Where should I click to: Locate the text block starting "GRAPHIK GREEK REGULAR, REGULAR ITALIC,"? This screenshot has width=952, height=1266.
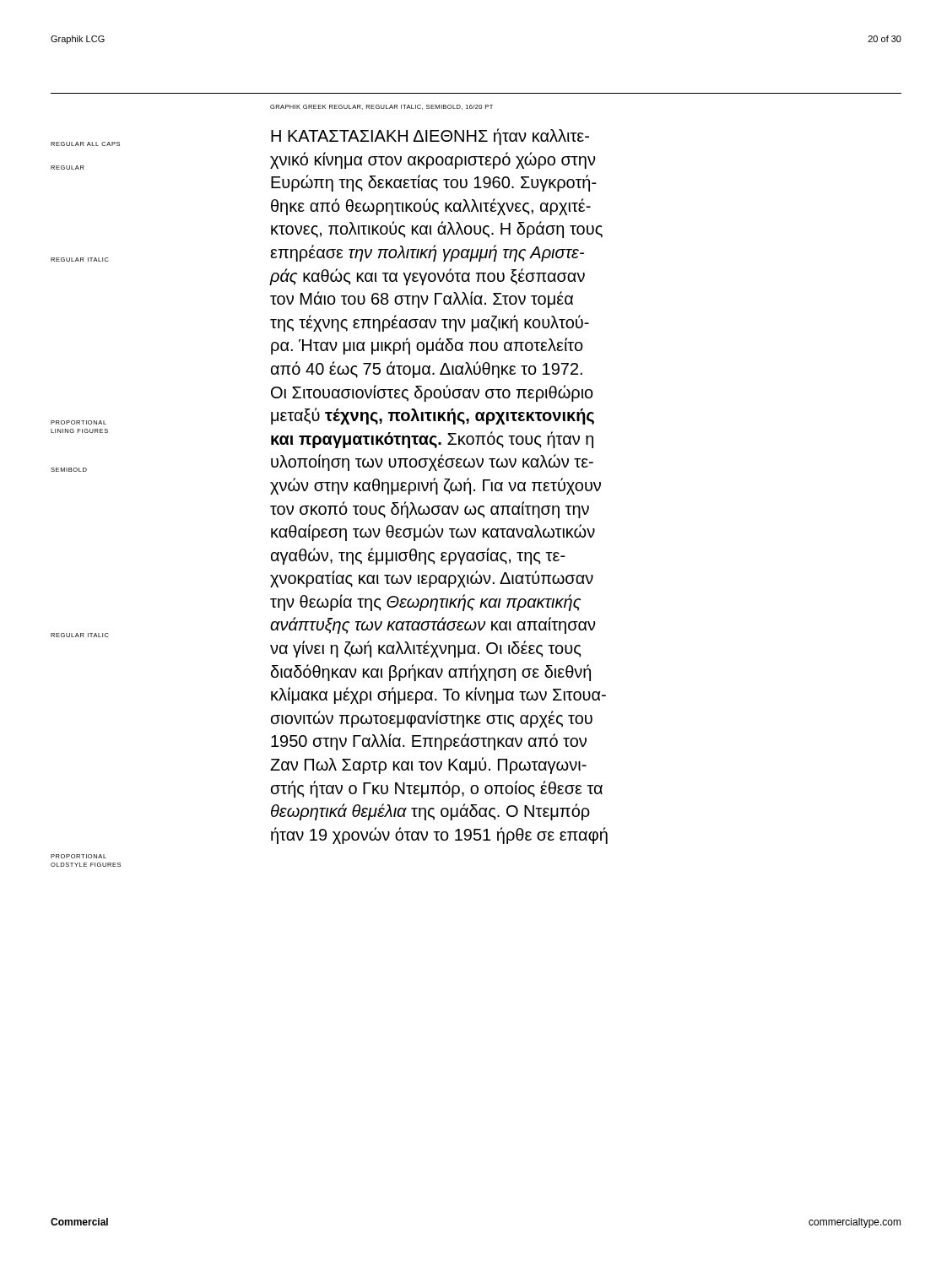pyautogui.click(x=382, y=107)
